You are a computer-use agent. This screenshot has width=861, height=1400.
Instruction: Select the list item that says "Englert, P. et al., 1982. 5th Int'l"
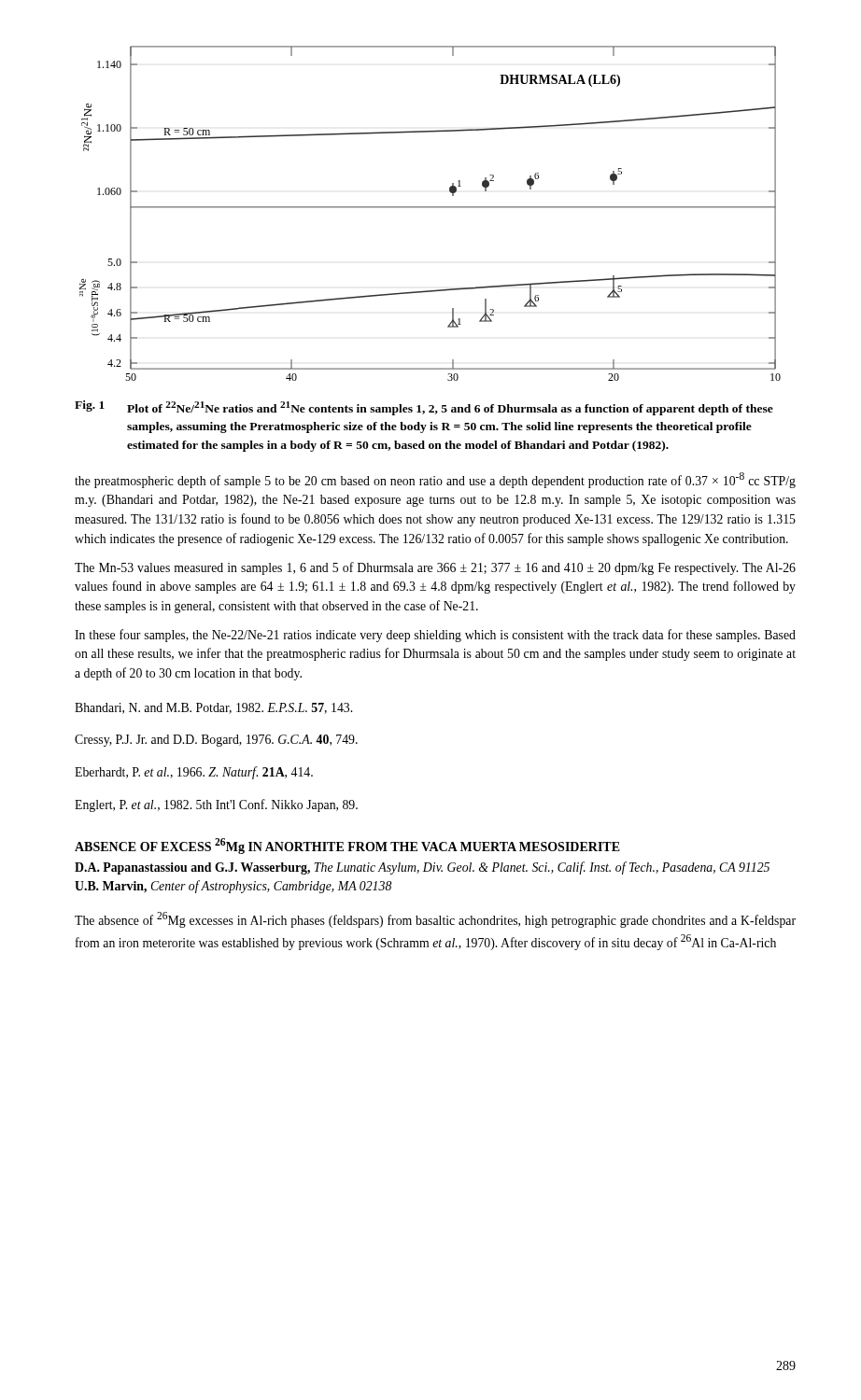coord(217,805)
